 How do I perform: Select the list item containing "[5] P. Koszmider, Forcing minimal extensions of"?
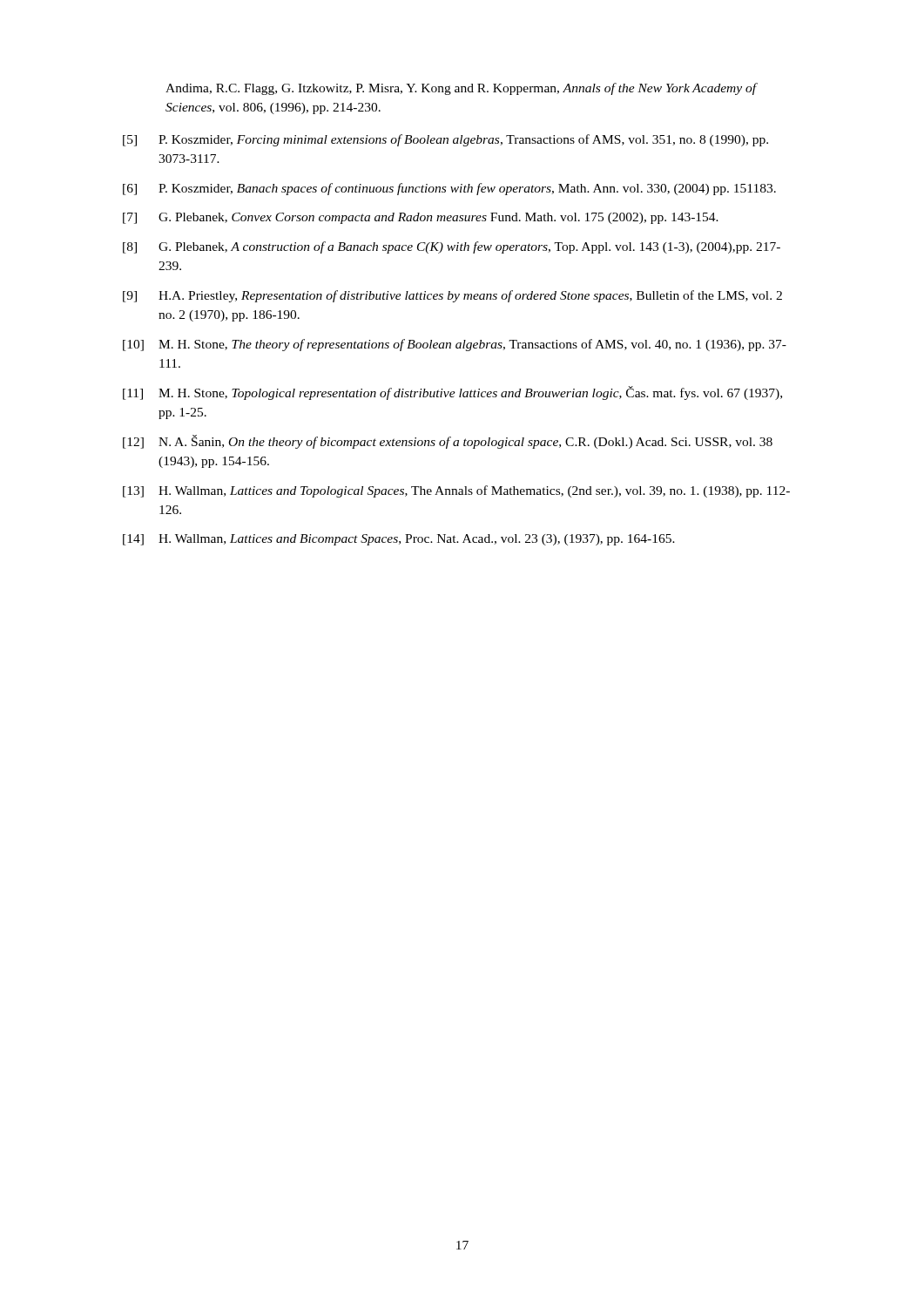462,149
